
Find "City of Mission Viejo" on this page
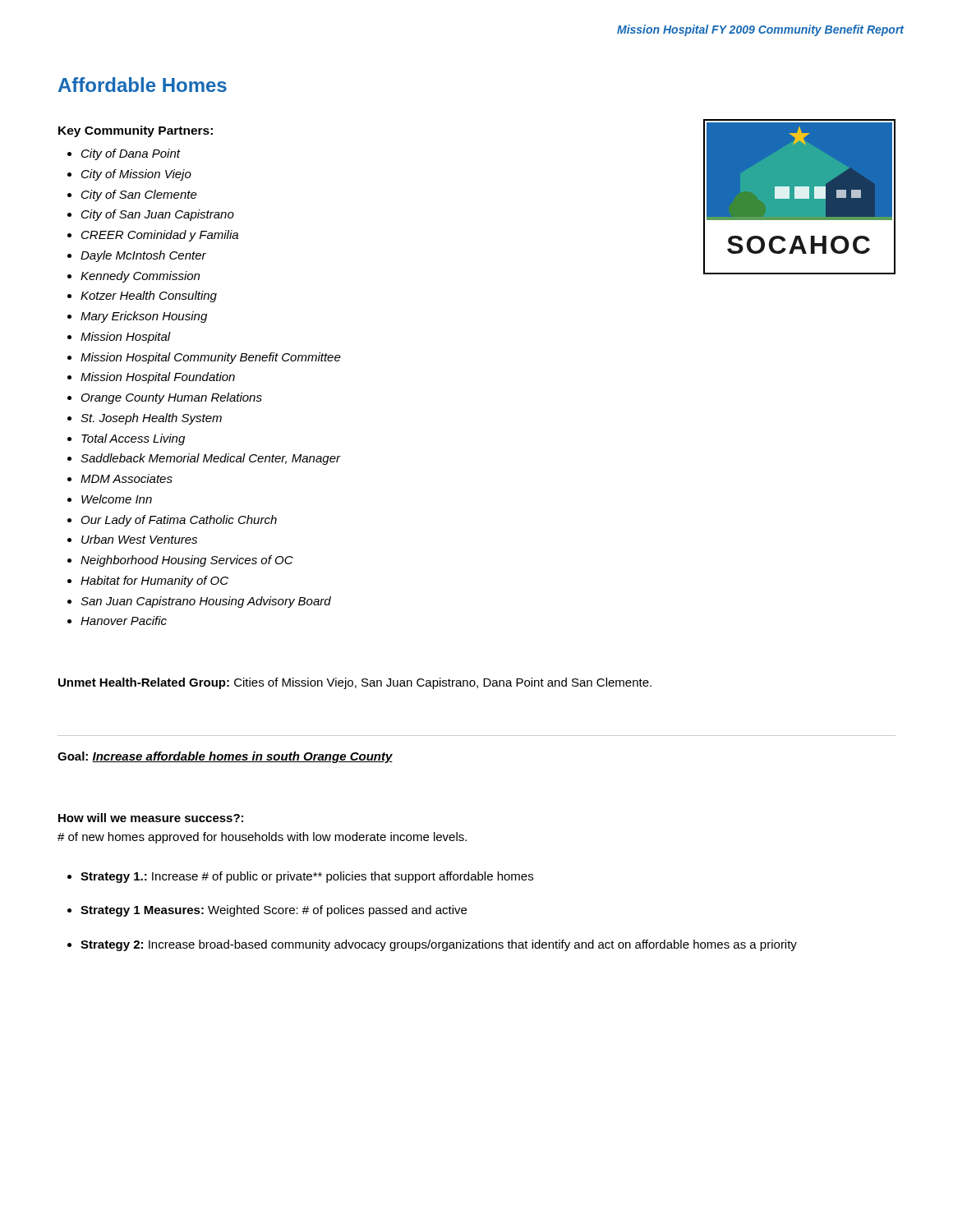pos(136,174)
